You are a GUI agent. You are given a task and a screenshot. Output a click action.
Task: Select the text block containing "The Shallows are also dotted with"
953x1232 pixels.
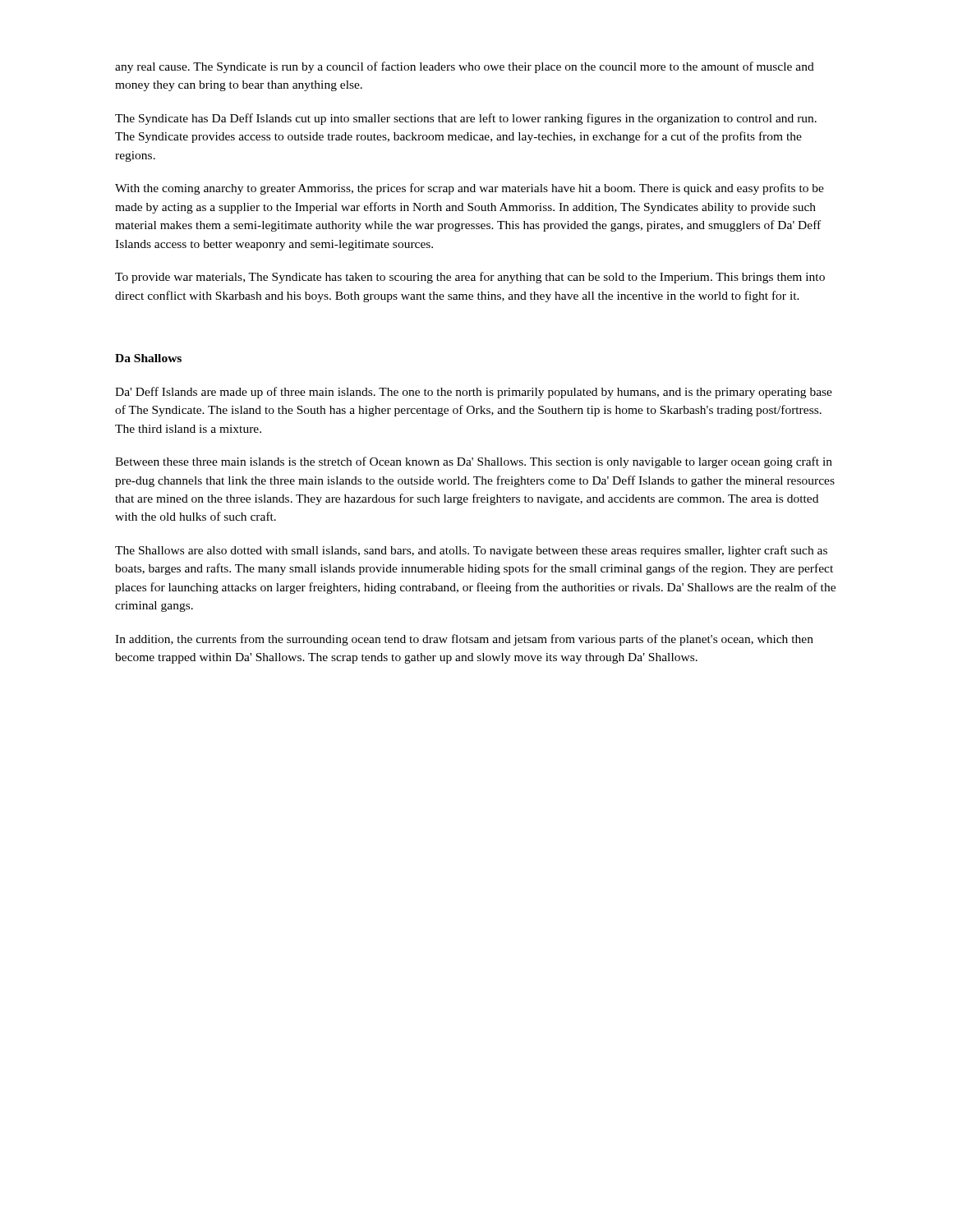pos(475,578)
